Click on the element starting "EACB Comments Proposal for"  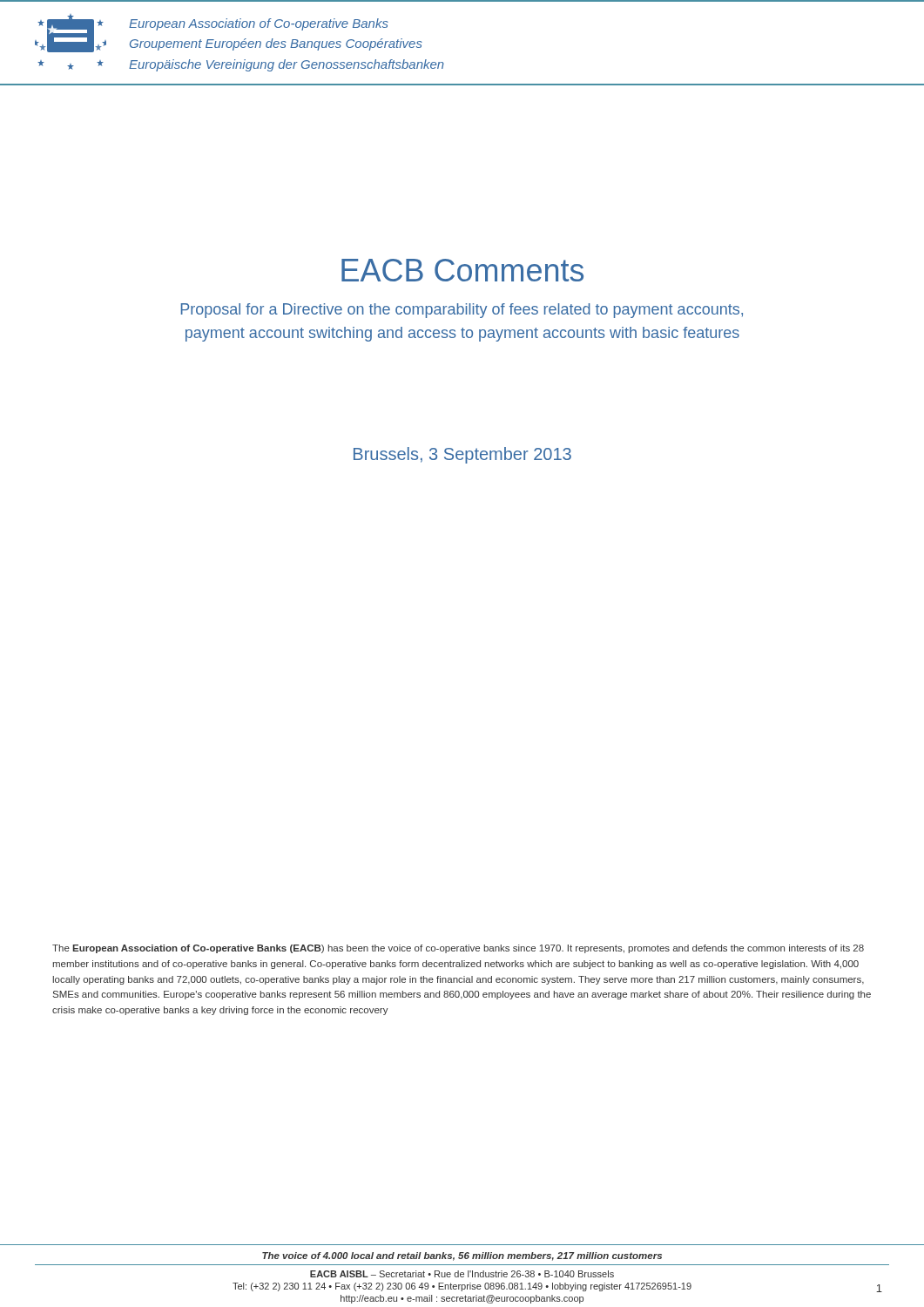point(462,299)
